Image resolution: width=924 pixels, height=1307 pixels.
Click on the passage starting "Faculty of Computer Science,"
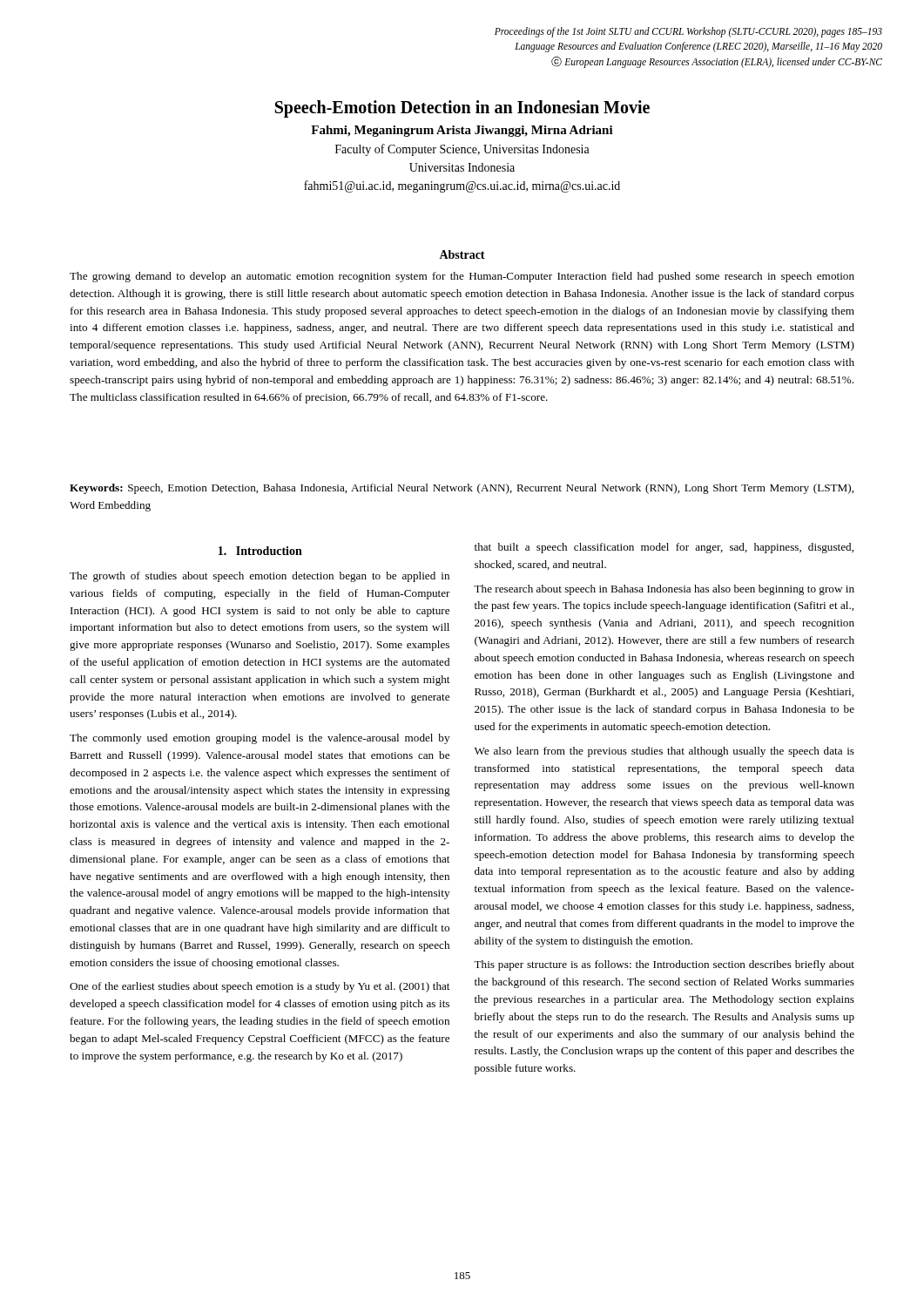462,168
